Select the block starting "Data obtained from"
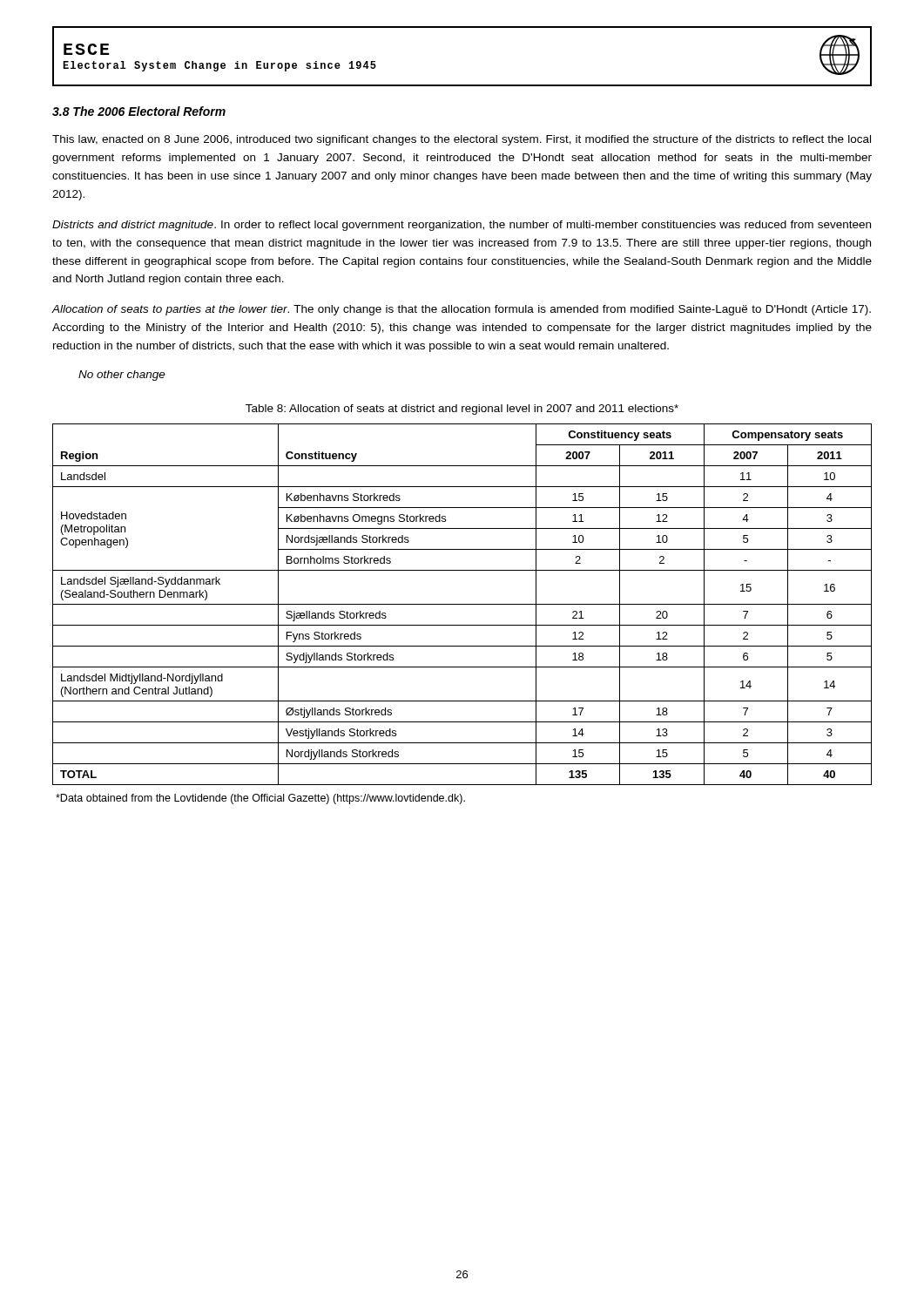This screenshot has width=924, height=1307. pos(261,798)
